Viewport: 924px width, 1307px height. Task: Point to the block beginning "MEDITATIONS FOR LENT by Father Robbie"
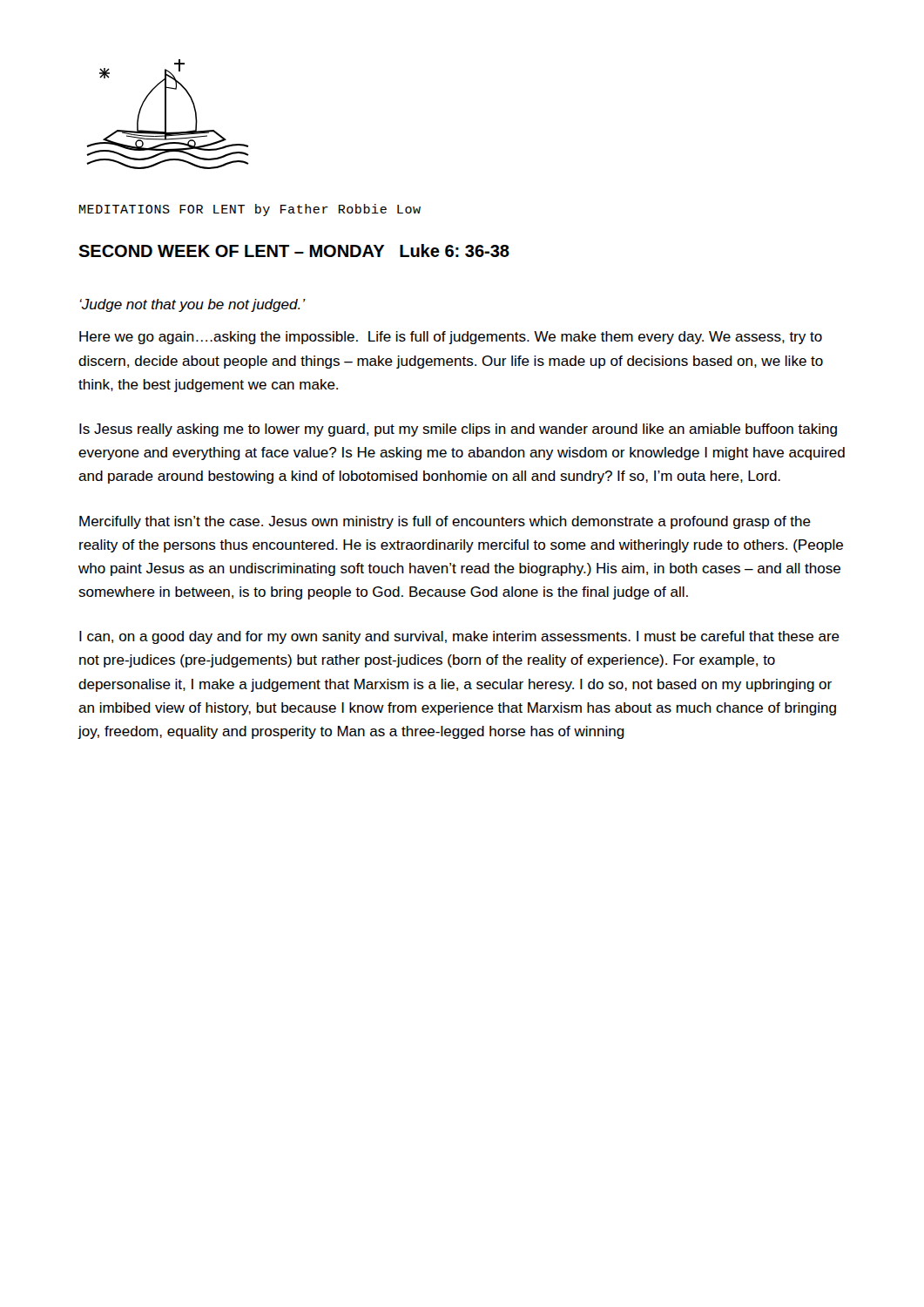click(x=250, y=211)
